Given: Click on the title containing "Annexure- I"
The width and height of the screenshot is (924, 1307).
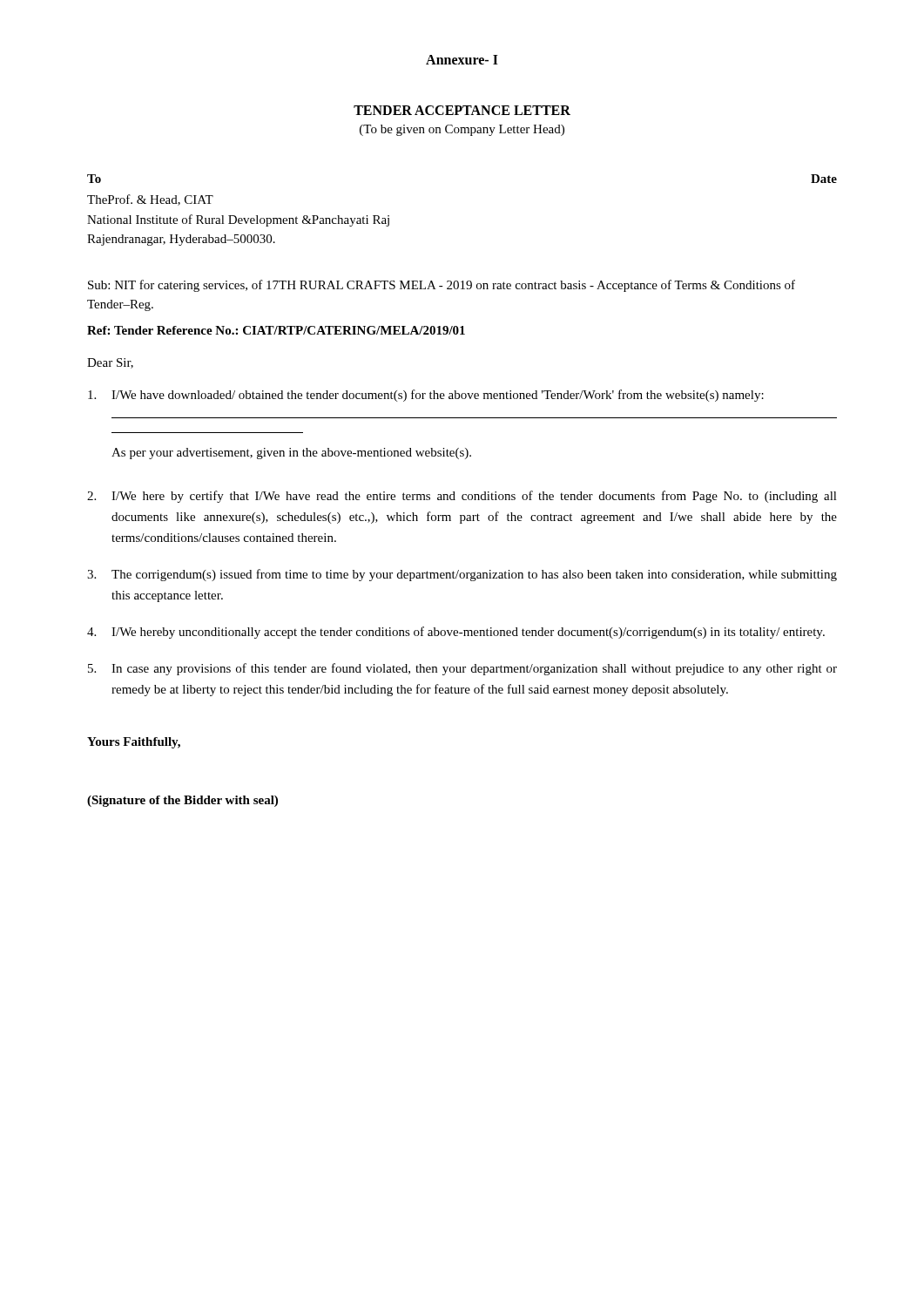Looking at the screenshot, I should click(x=462, y=60).
